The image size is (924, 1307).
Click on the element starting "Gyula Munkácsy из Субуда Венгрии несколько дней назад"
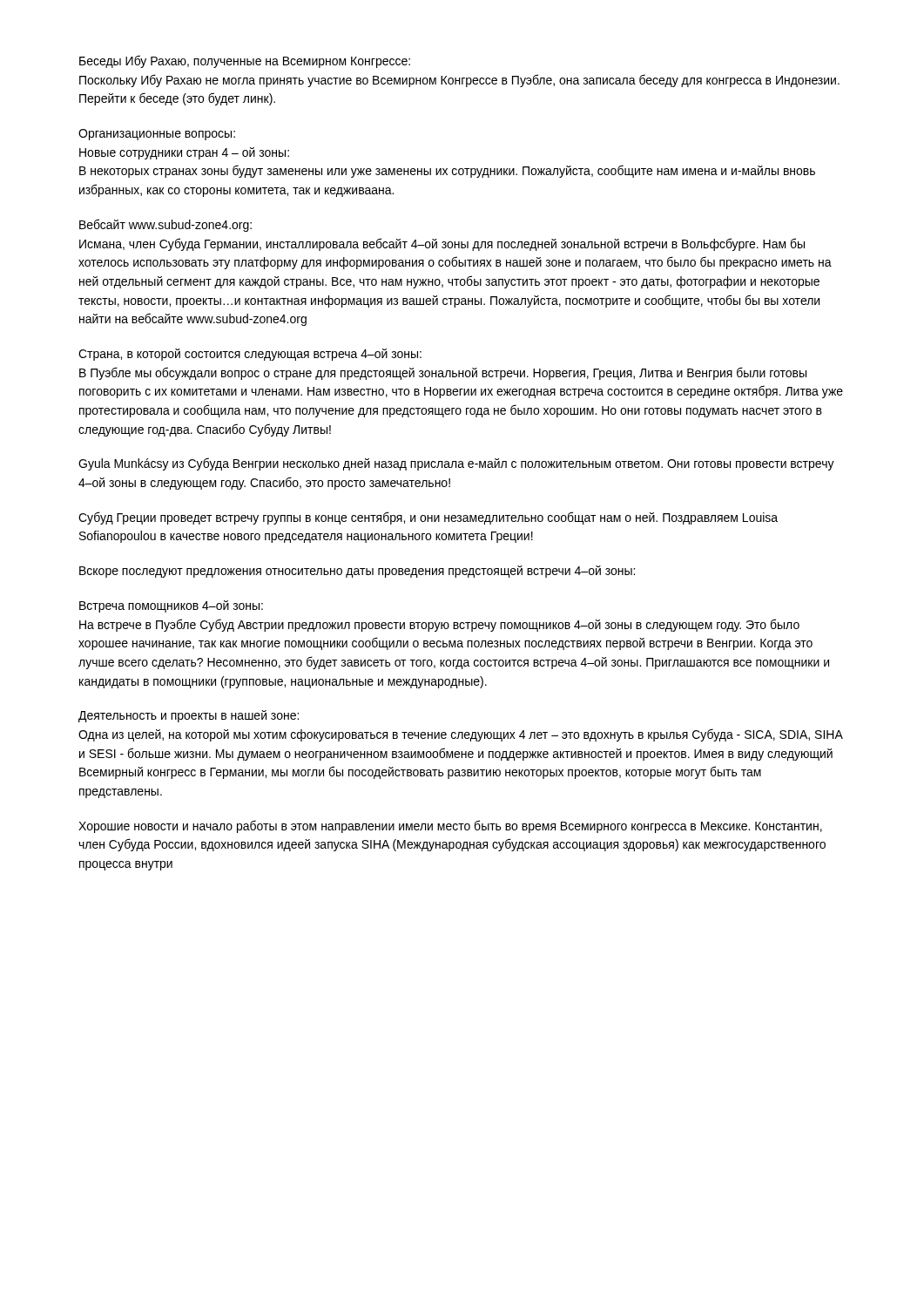pos(462,474)
